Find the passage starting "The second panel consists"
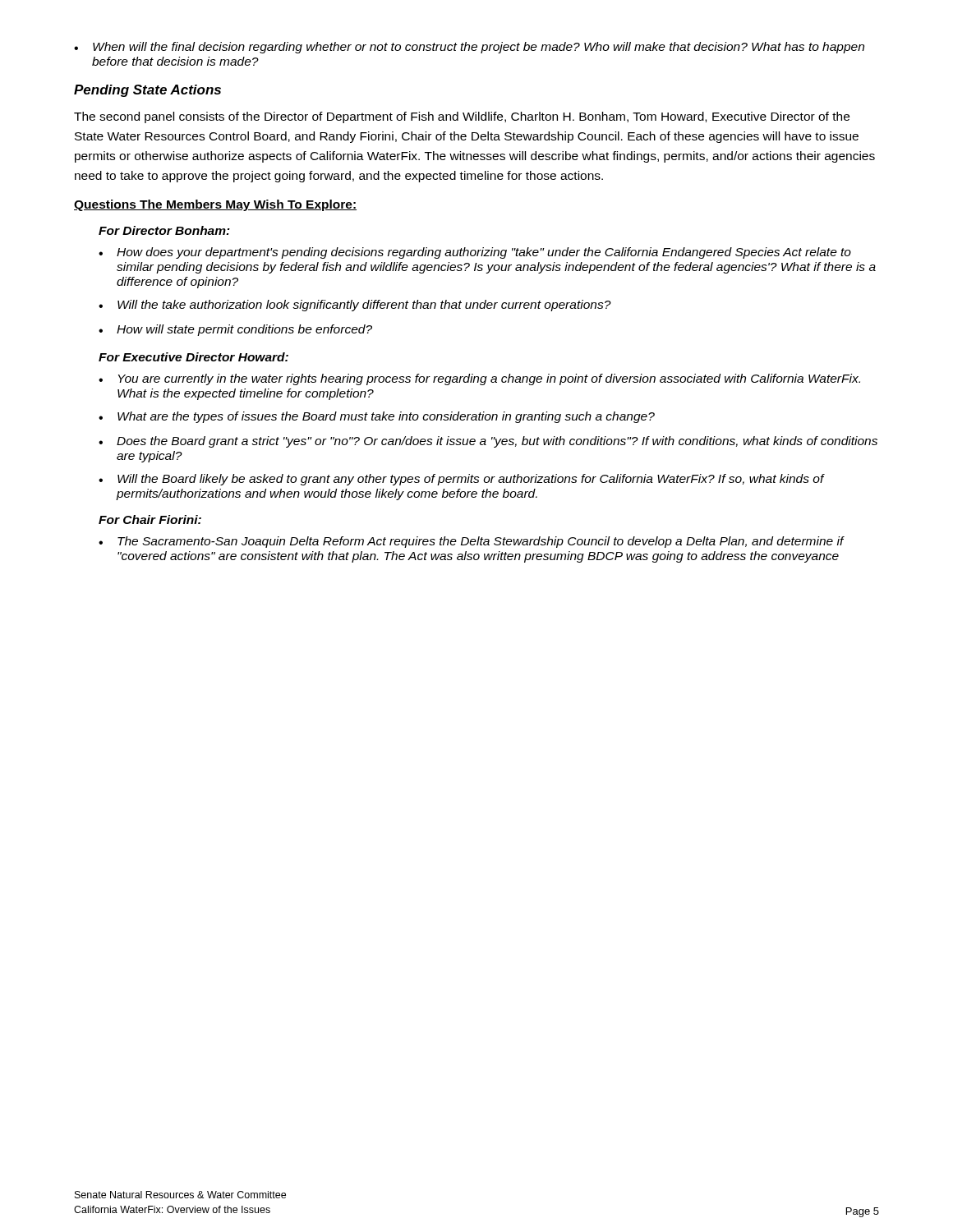Image resolution: width=953 pixels, height=1232 pixels. [476, 146]
